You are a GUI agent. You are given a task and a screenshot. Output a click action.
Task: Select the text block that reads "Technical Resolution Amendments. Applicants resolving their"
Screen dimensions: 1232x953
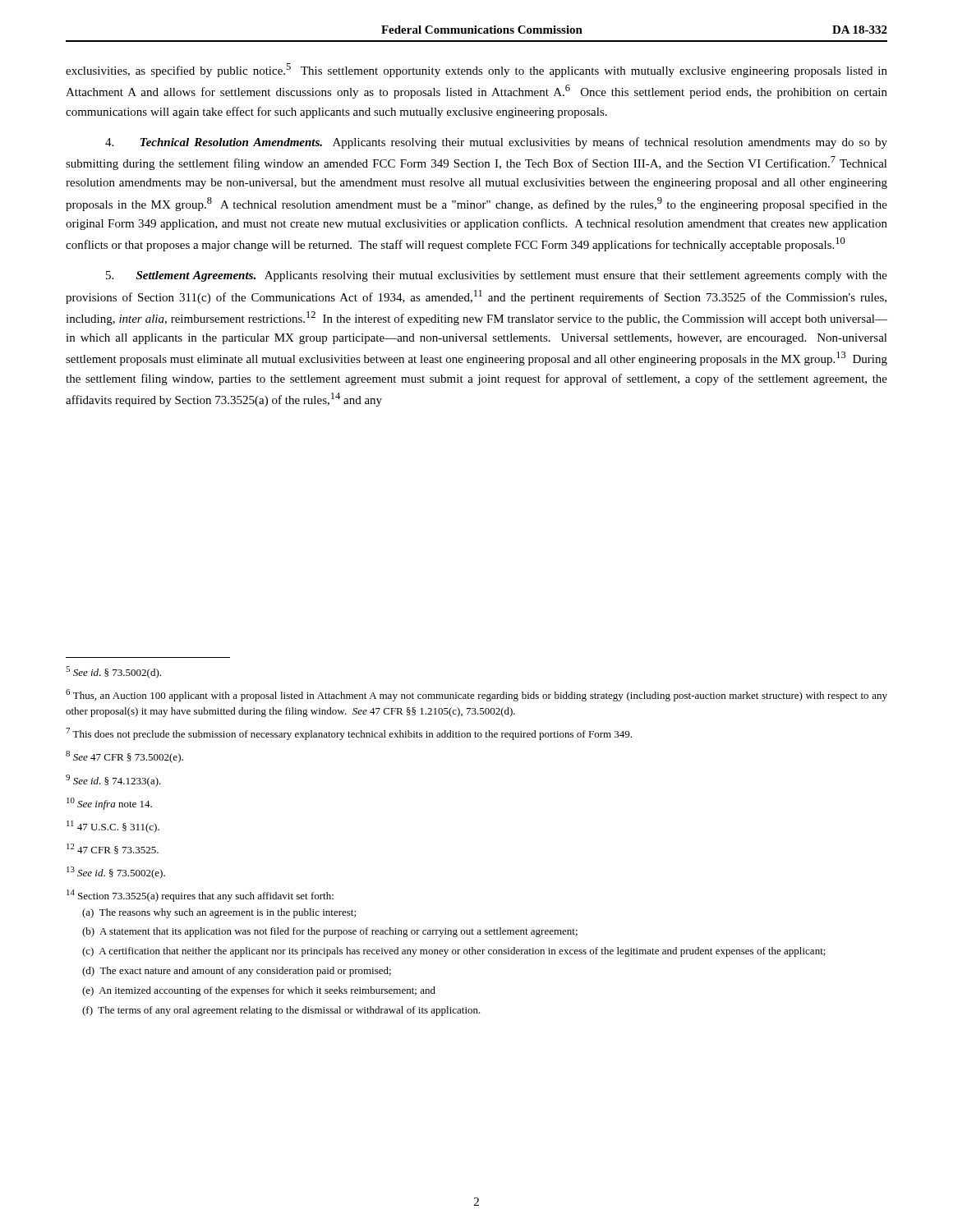(x=476, y=193)
